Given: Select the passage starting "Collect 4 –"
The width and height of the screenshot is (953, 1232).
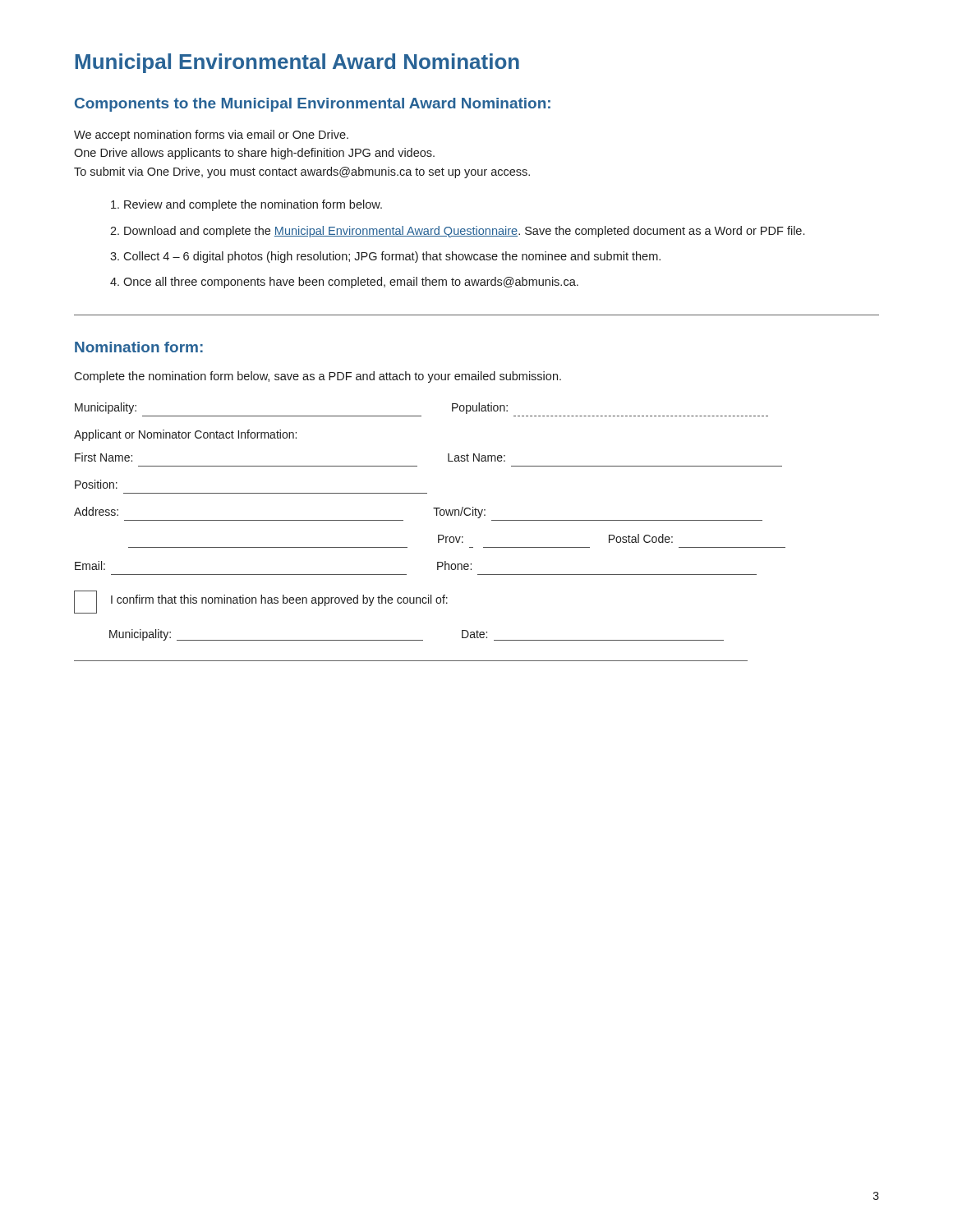Looking at the screenshot, I should tap(501, 257).
